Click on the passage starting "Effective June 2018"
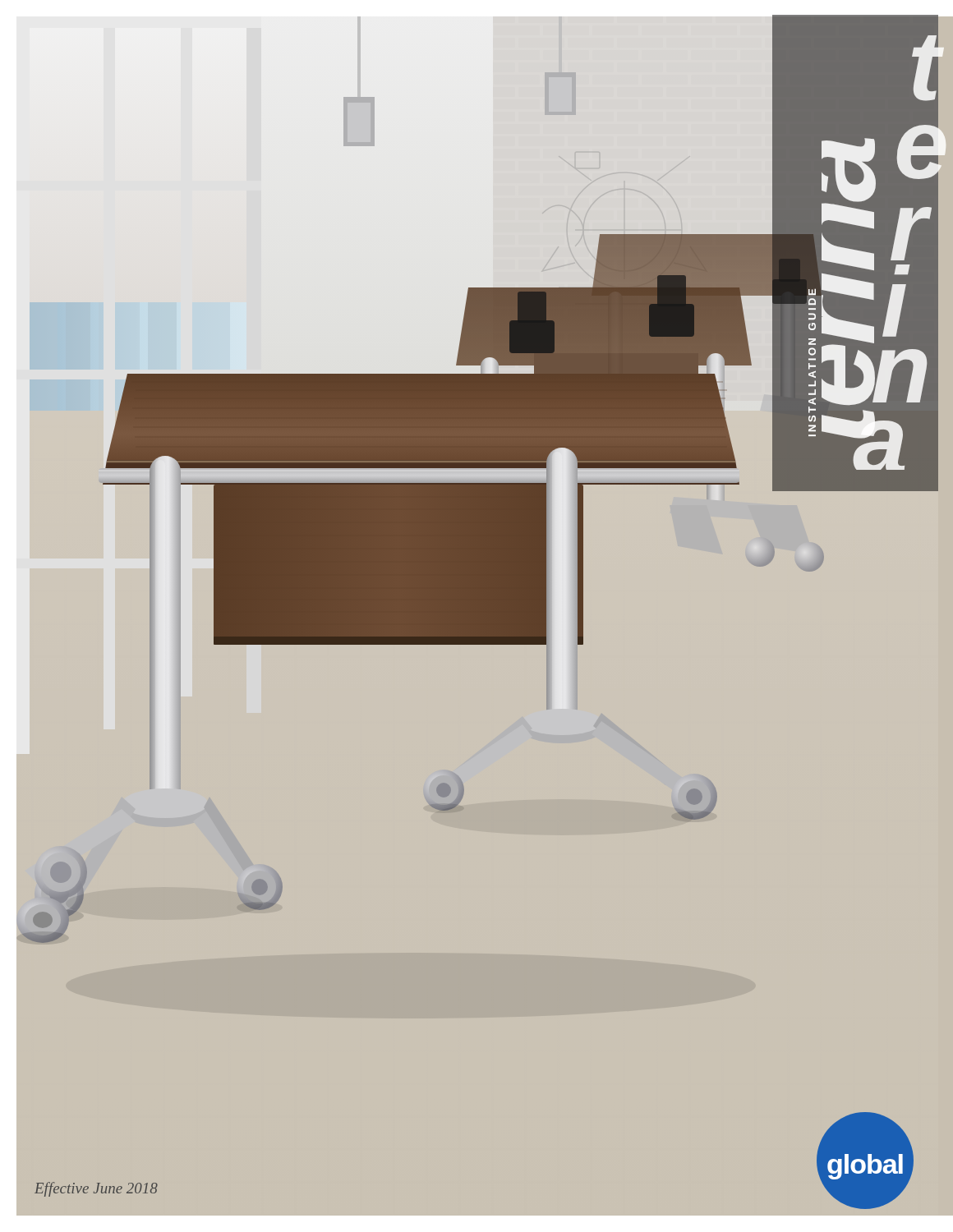The image size is (953, 1232). pos(96,1188)
